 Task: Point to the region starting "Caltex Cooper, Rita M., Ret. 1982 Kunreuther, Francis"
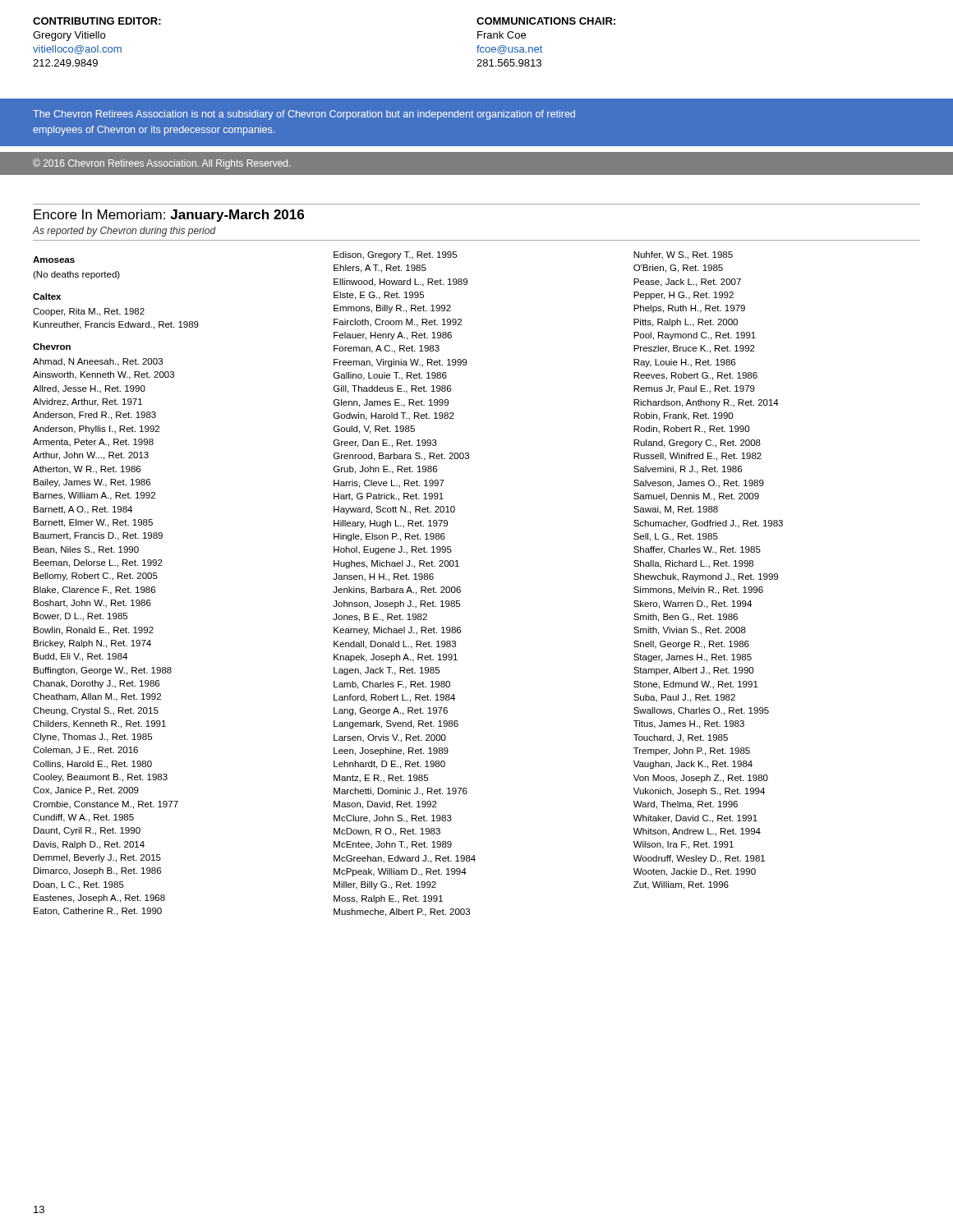(176, 311)
